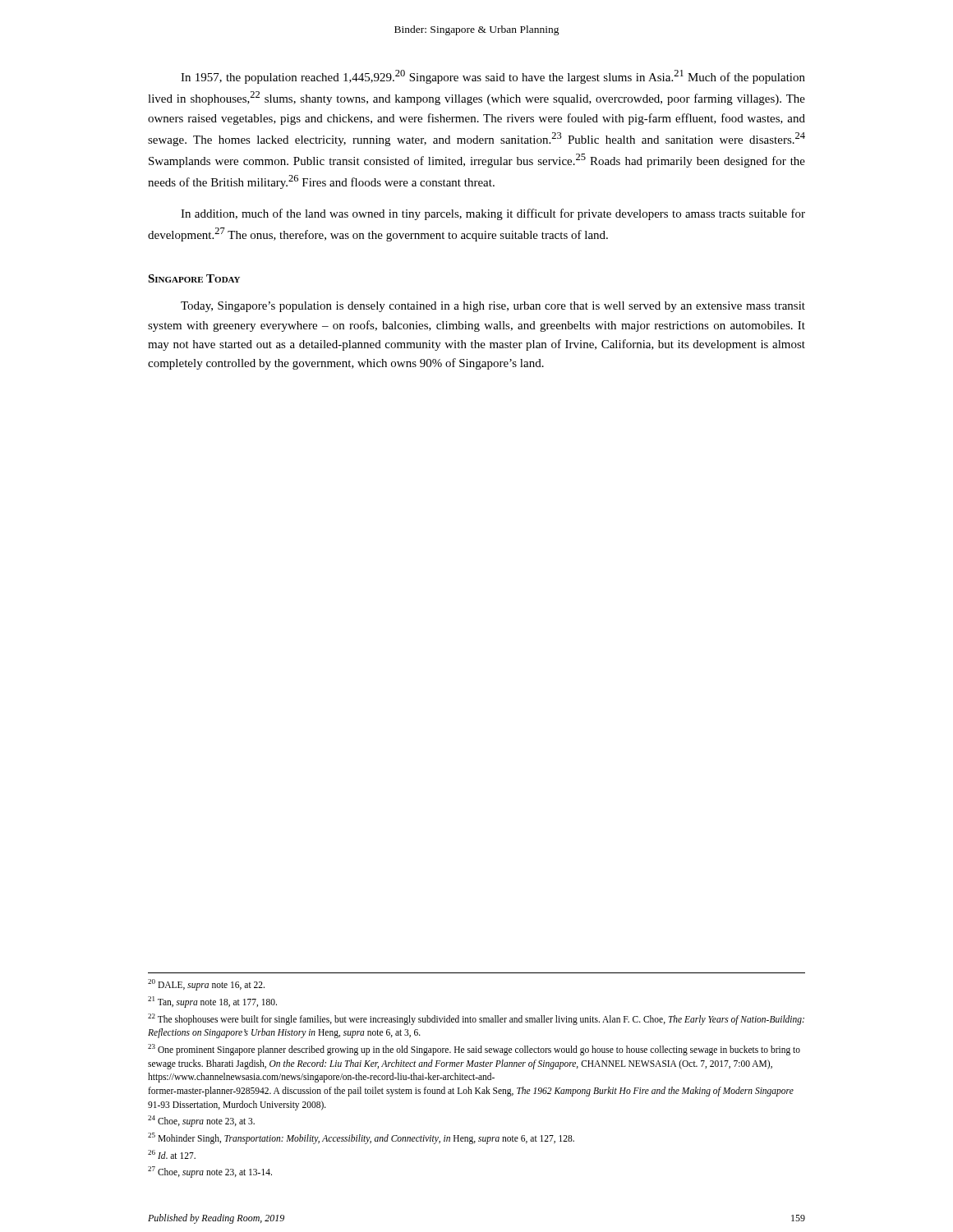Where is the passage that starts "22 The shophouses"?
Viewport: 953px width, 1232px height.
point(476,1025)
